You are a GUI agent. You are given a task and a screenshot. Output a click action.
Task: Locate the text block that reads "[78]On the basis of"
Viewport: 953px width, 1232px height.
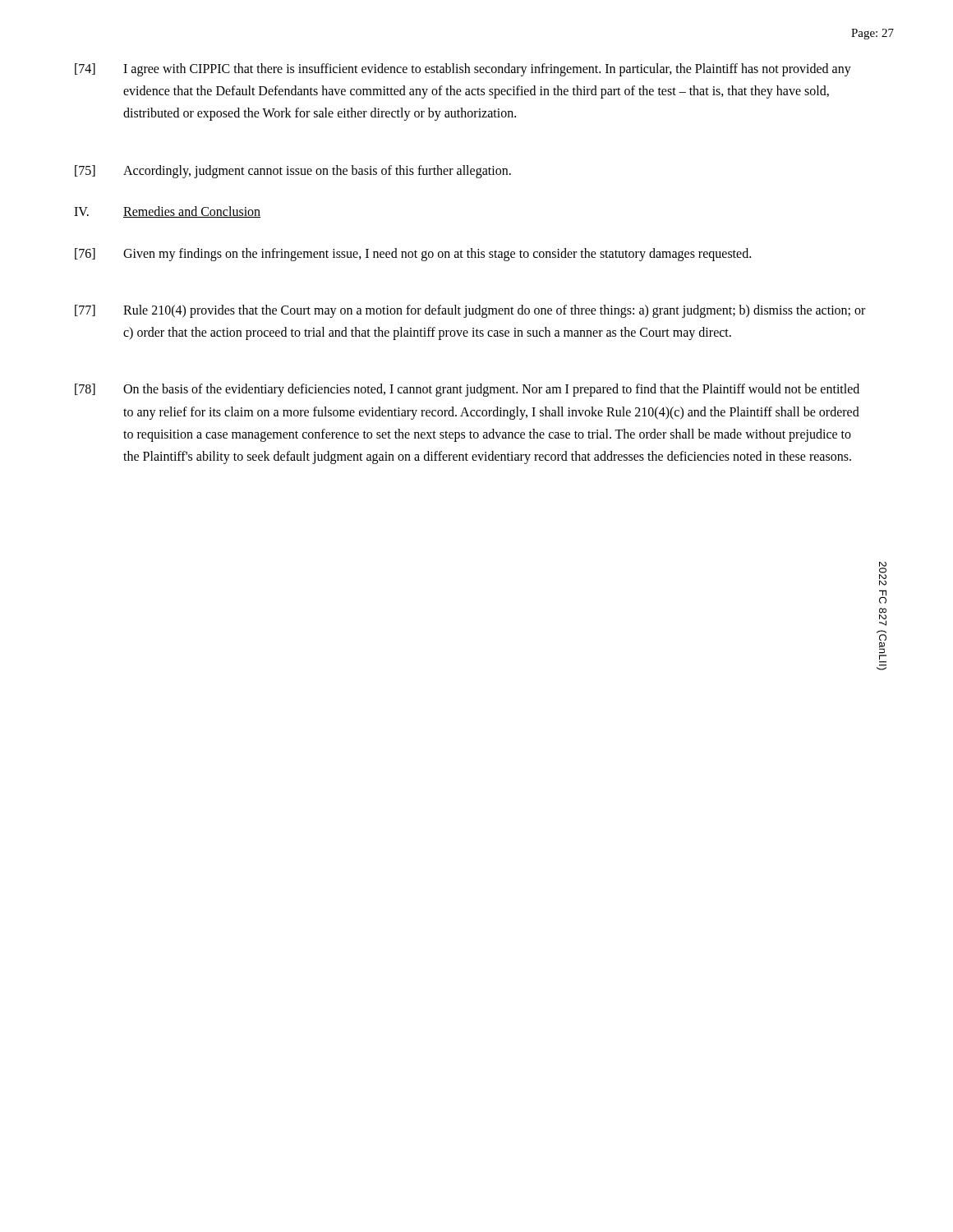point(470,423)
